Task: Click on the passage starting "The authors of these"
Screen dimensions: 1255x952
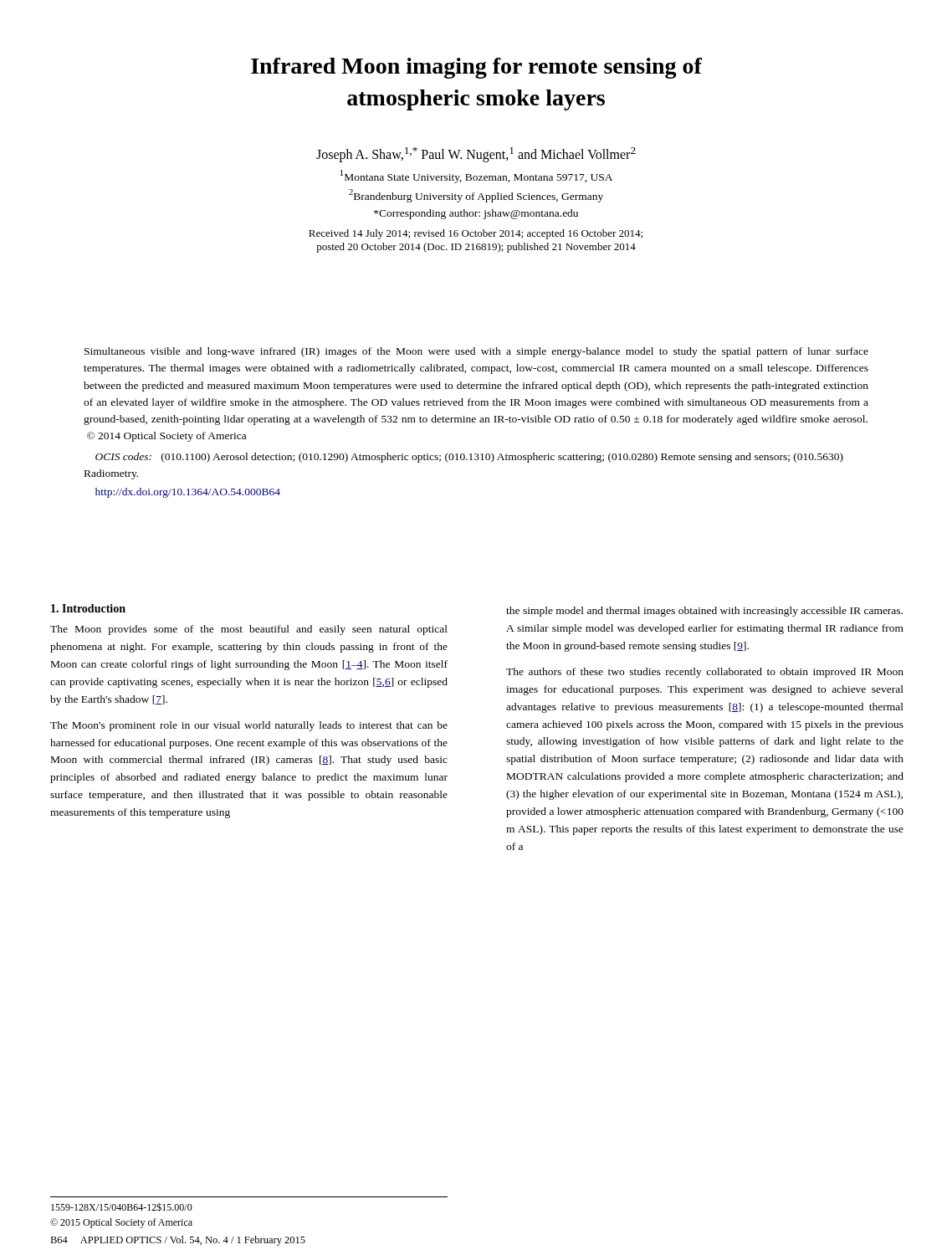Action: click(705, 759)
